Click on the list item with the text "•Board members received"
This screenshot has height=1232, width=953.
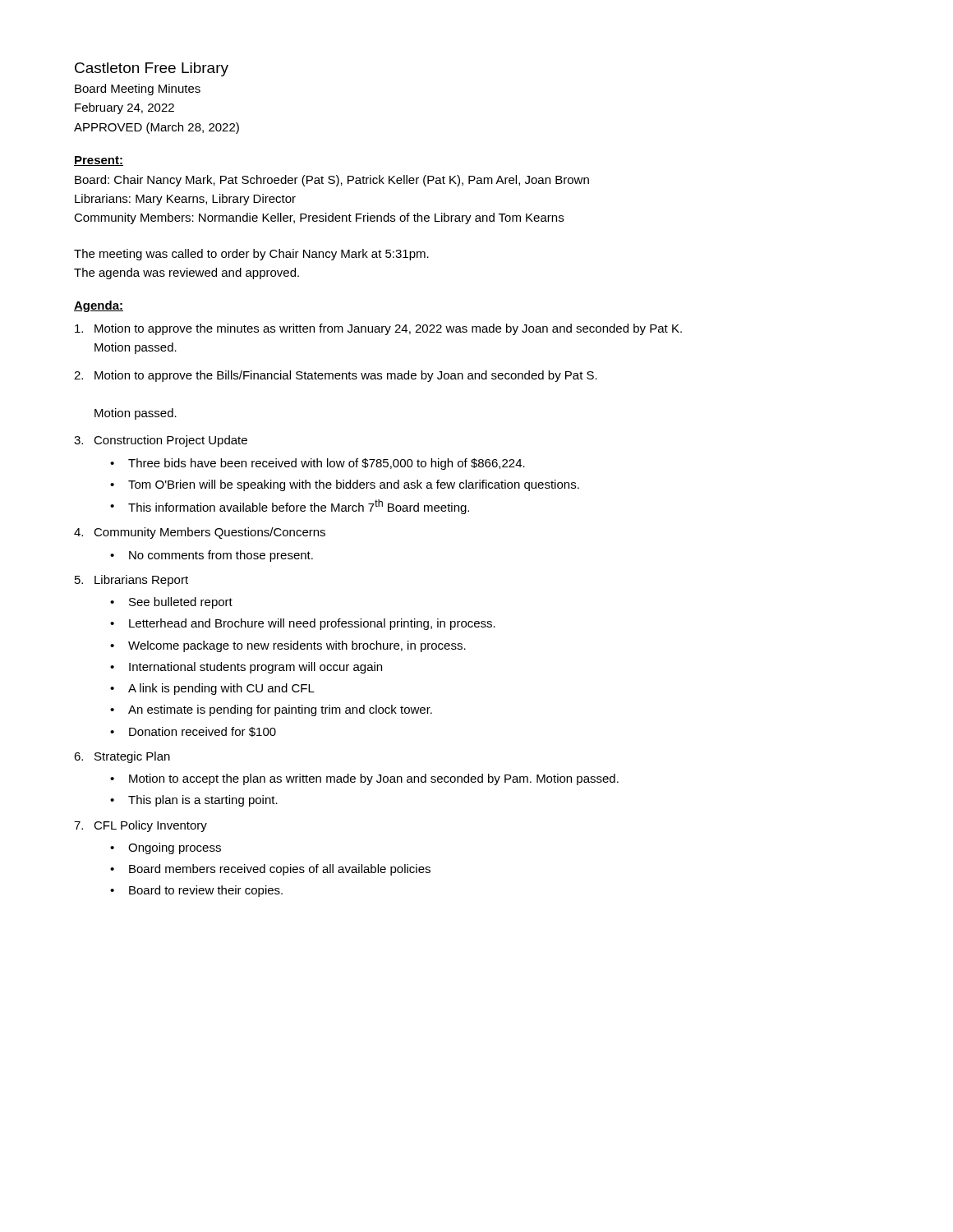click(x=271, y=869)
